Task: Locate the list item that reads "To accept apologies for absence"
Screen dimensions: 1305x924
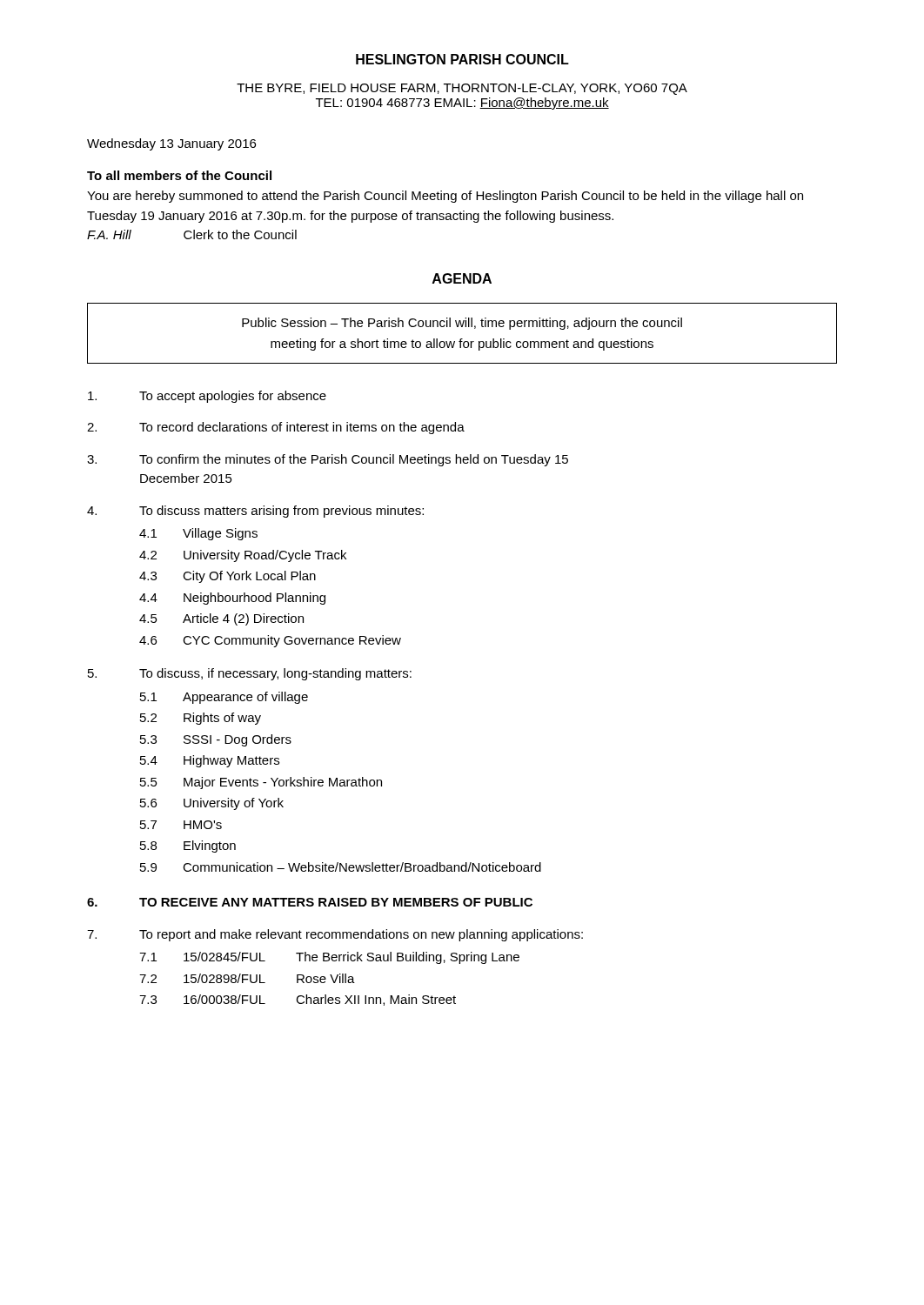Action: [207, 397]
